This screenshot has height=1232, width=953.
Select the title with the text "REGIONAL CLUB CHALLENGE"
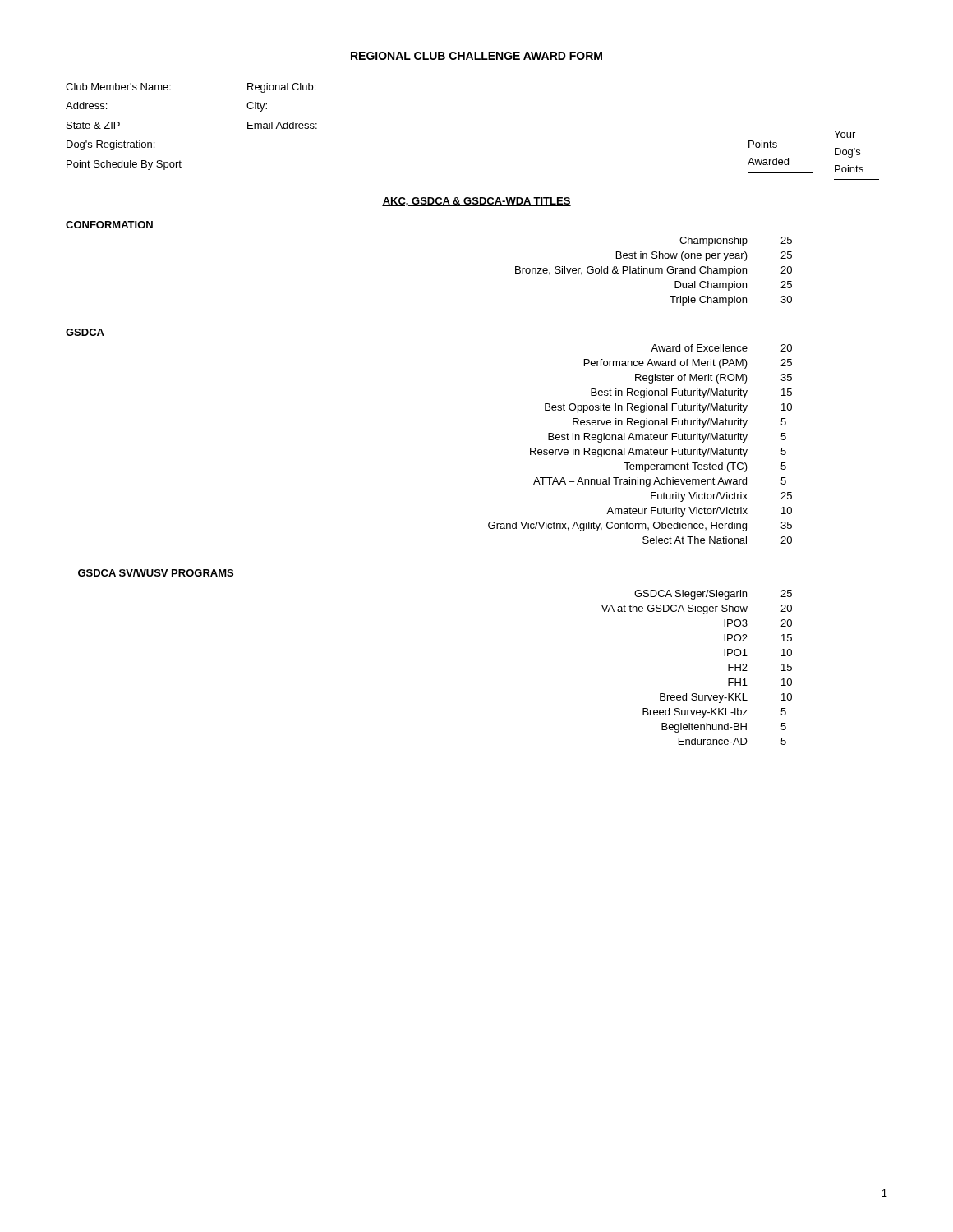[476, 56]
